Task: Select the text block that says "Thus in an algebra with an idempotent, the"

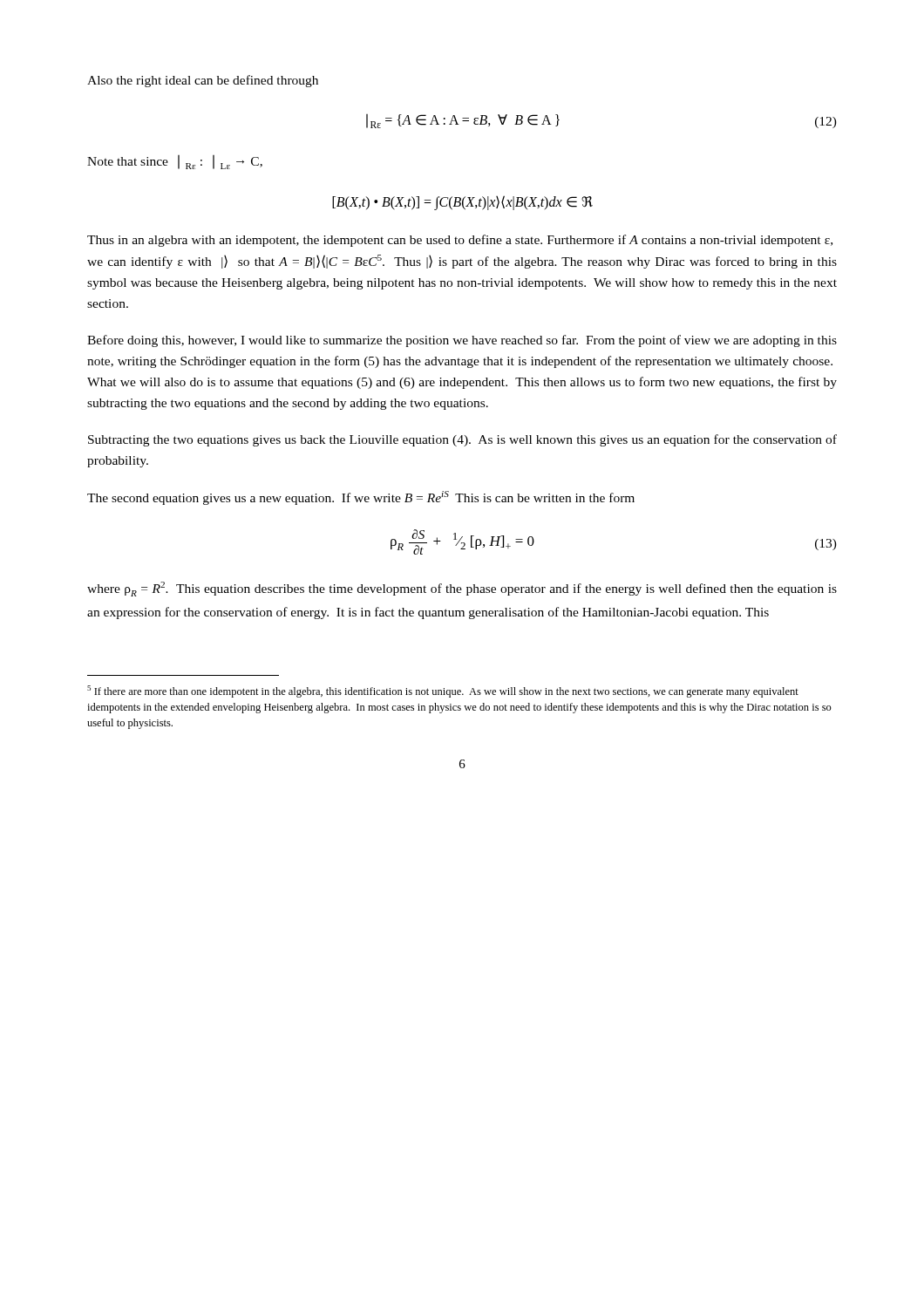Action: [462, 271]
